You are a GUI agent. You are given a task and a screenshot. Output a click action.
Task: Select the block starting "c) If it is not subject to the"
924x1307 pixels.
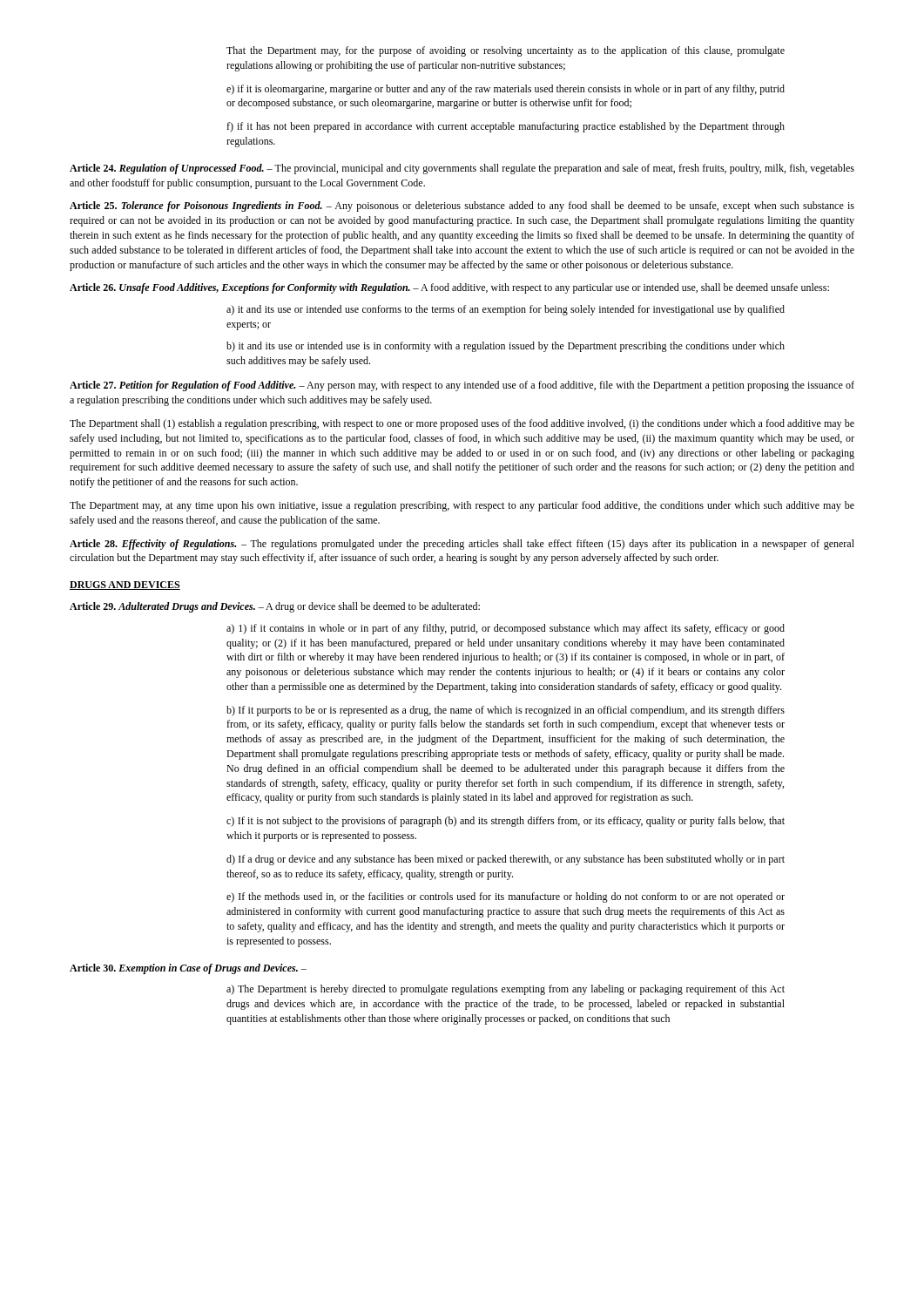tap(506, 828)
